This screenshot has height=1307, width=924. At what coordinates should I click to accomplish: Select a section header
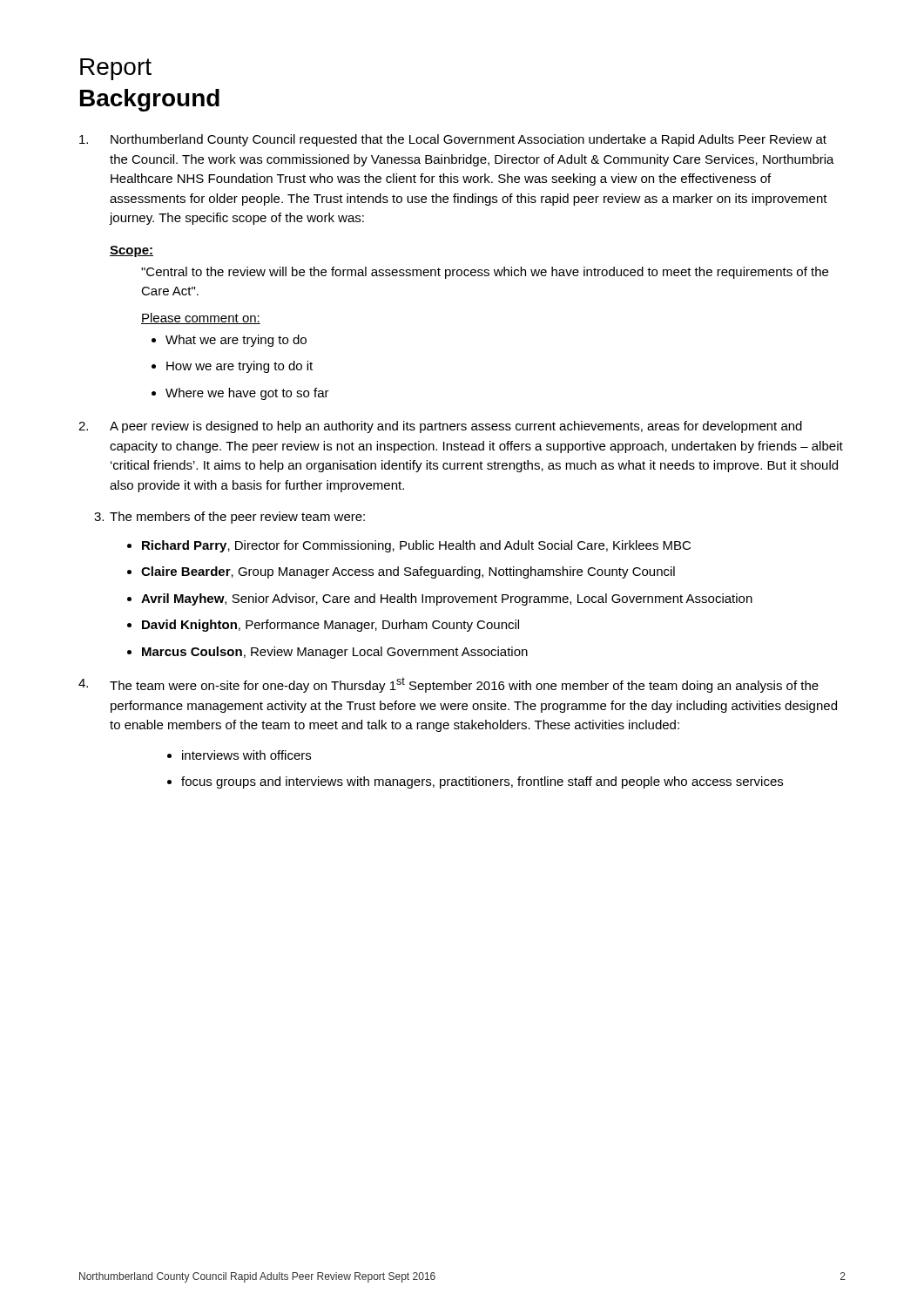pos(132,249)
